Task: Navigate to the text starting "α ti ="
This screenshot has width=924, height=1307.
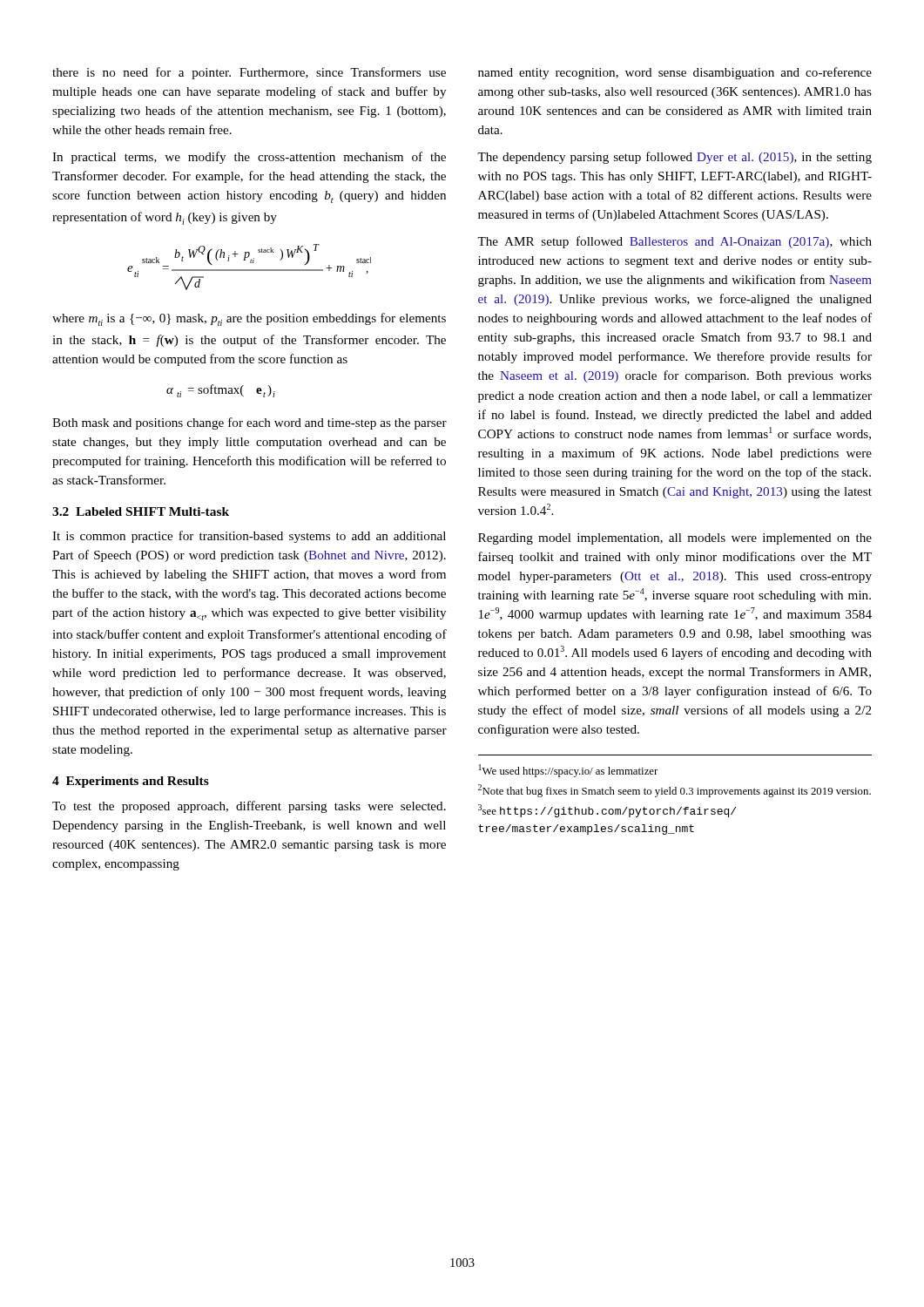Action: point(249,391)
